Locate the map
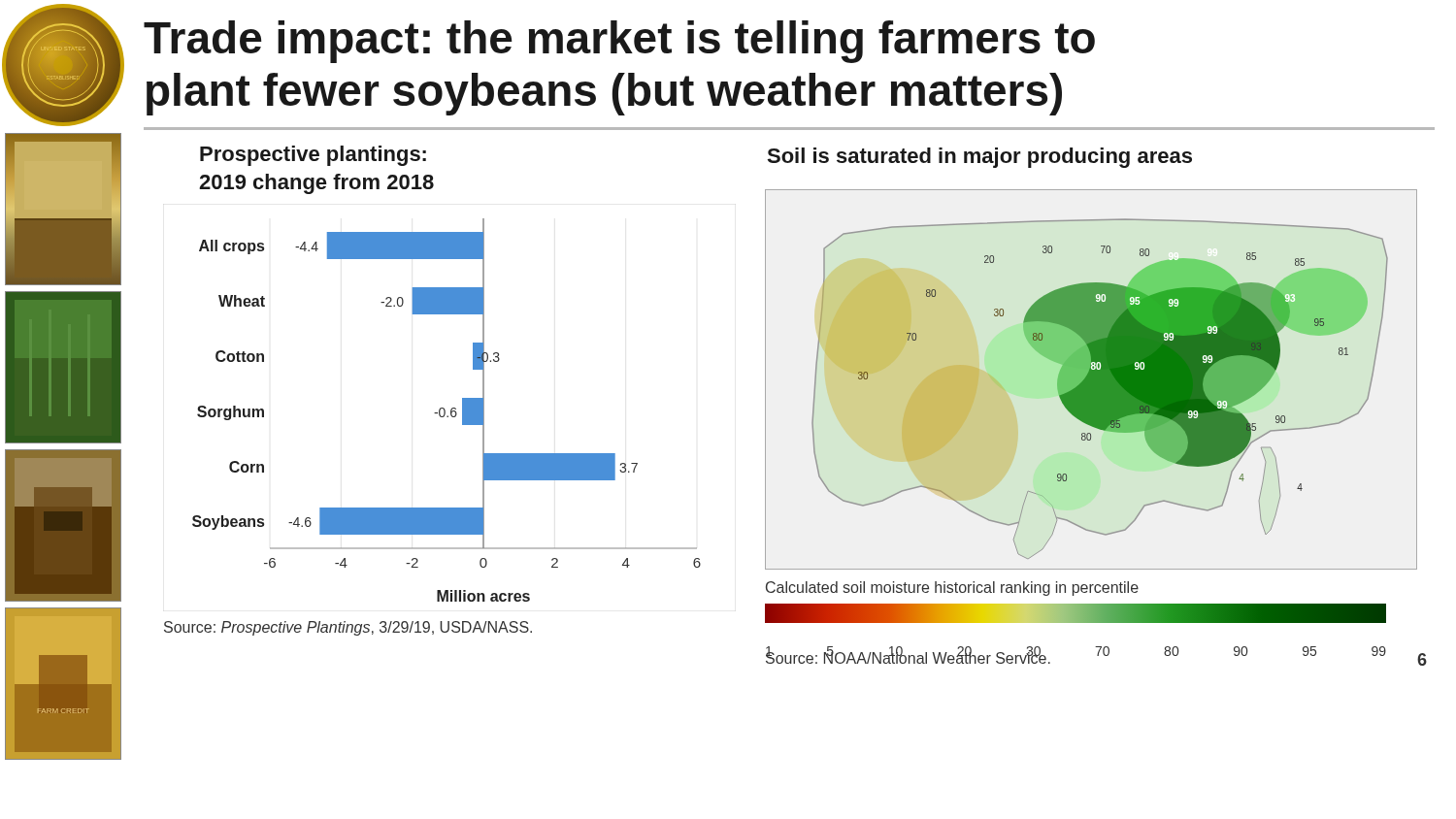This screenshot has height=819, width=1456. (x=1091, y=379)
